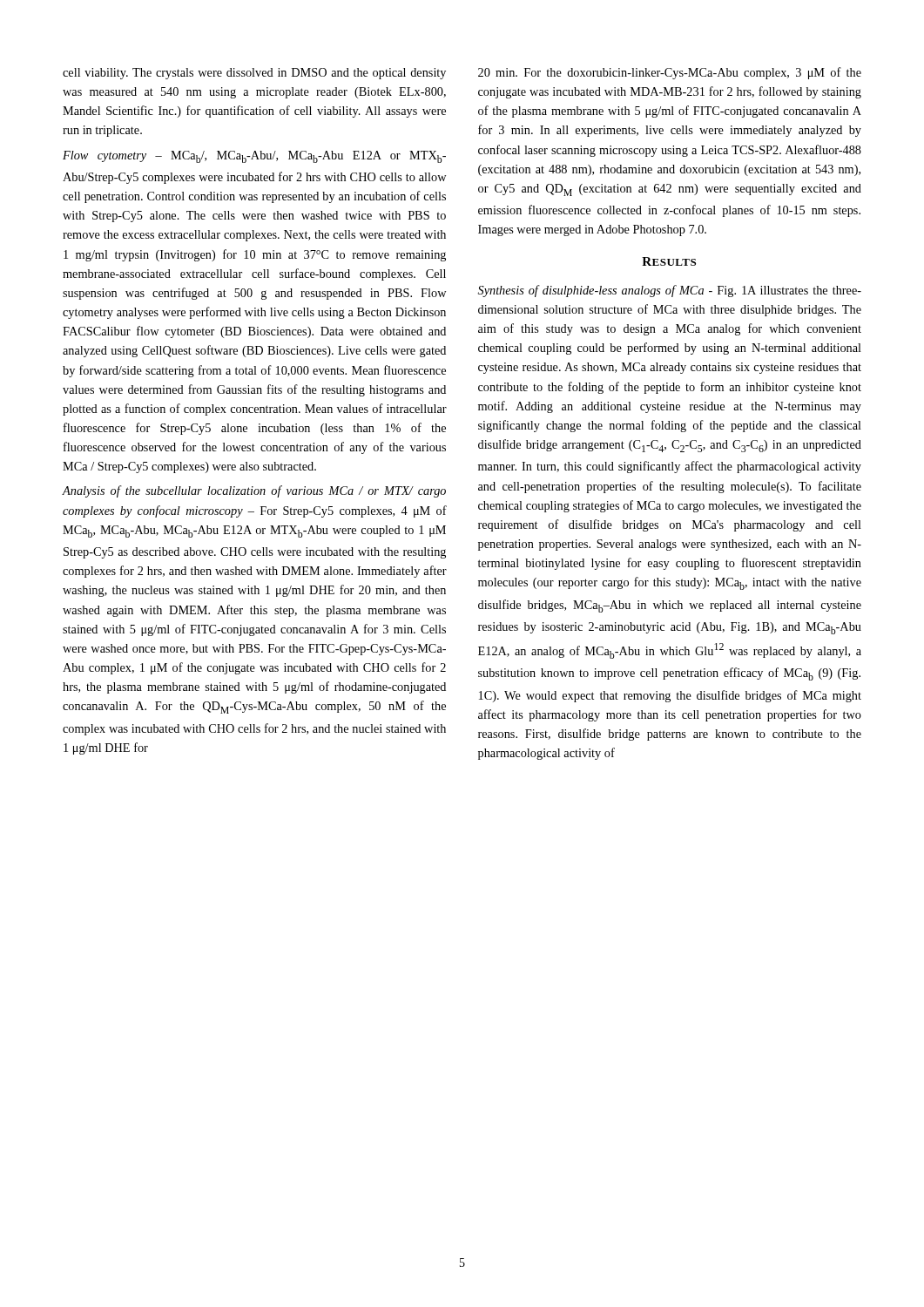
Task: Select the text starting "20 min. For the doxorubicin-linker-Cys-MCa-Abu complex, 3"
Action: [669, 151]
